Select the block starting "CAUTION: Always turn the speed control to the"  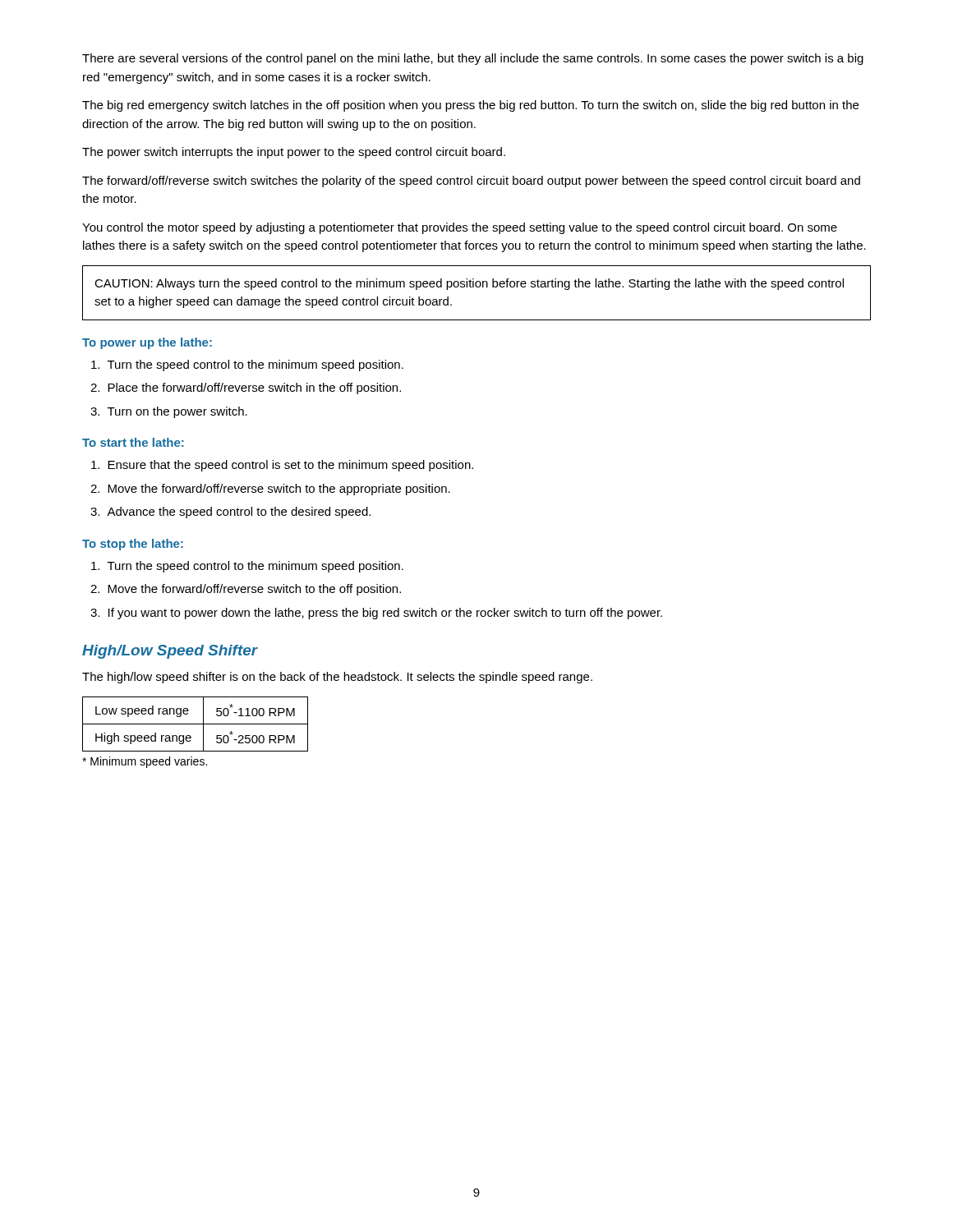[x=469, y=292]
